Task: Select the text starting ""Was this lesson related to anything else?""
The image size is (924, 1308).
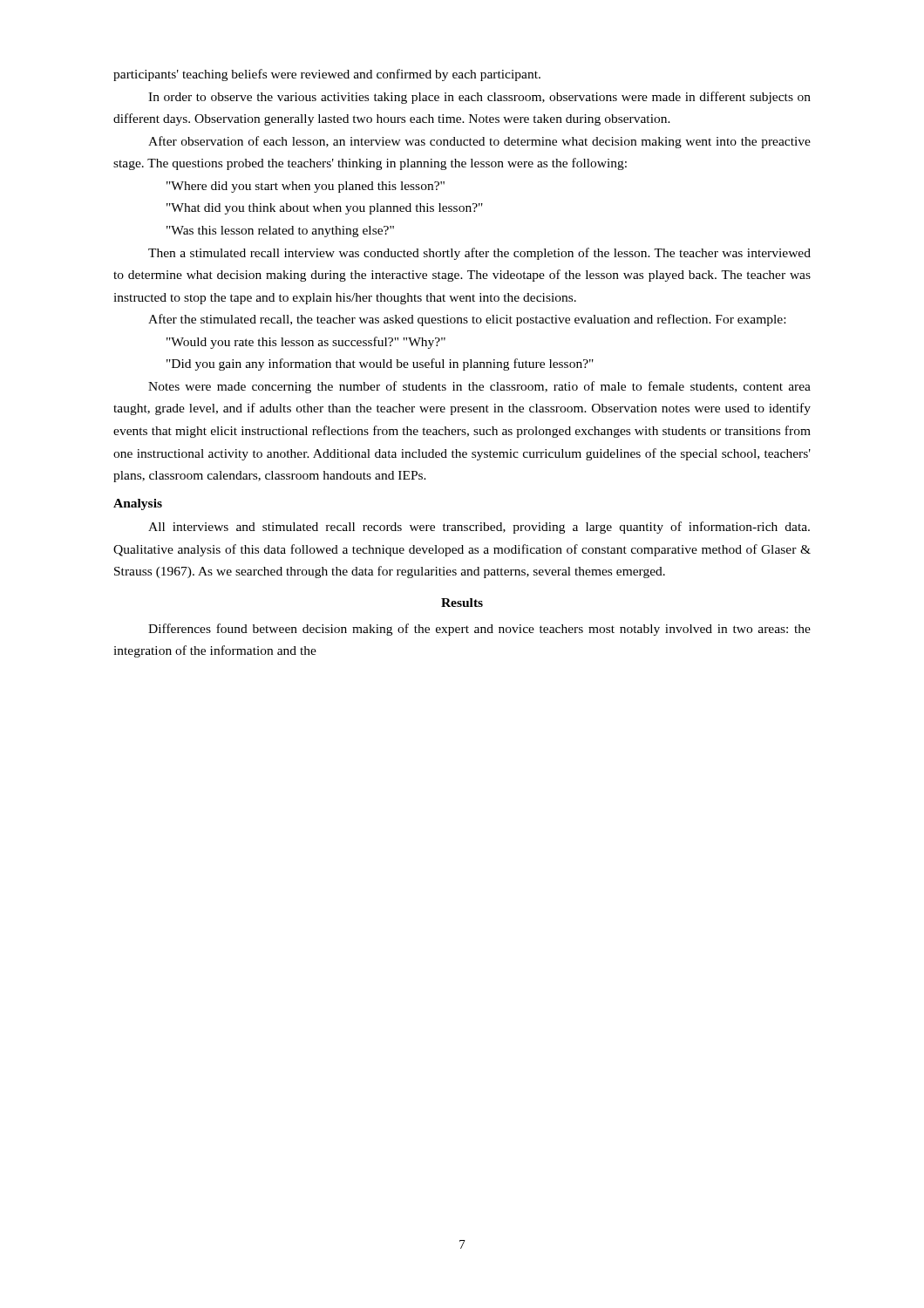Action: pos(280,232)
